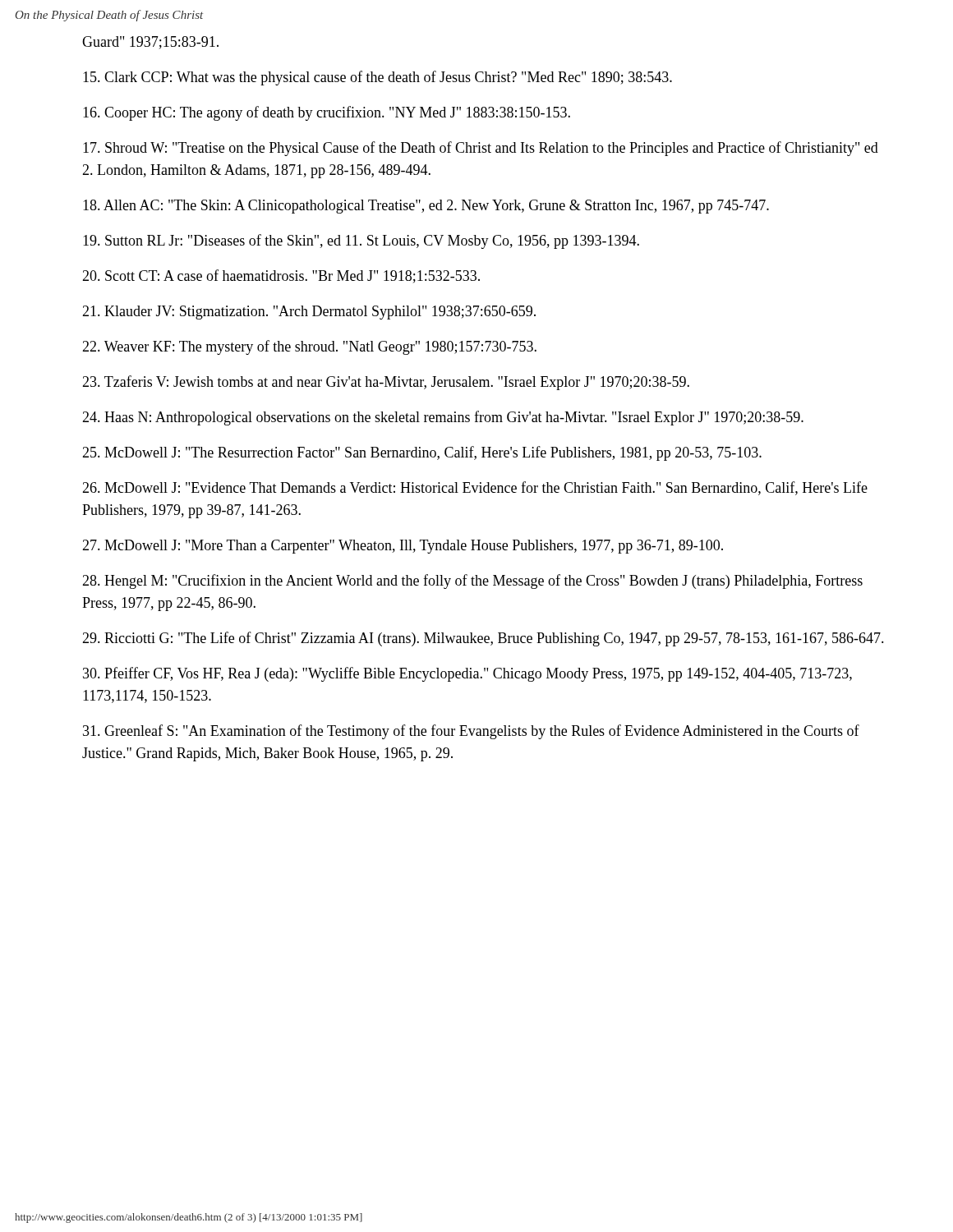Find the region starting "15. Clark CCP: What was the"
953x1232 pixels.
click(x=377, y=77)
